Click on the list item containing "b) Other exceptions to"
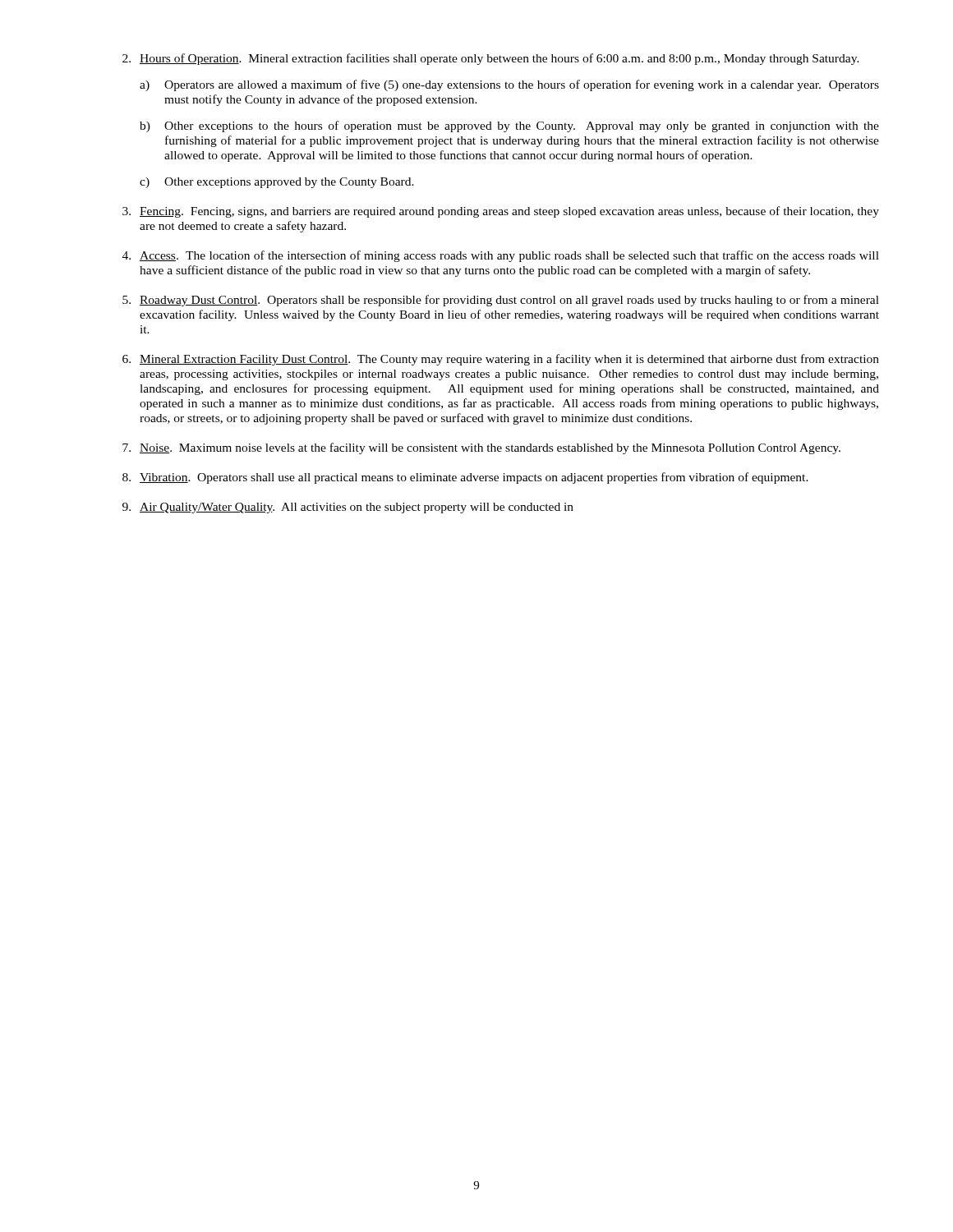Viewport: 953px width, 1232px height. point(509,140)
